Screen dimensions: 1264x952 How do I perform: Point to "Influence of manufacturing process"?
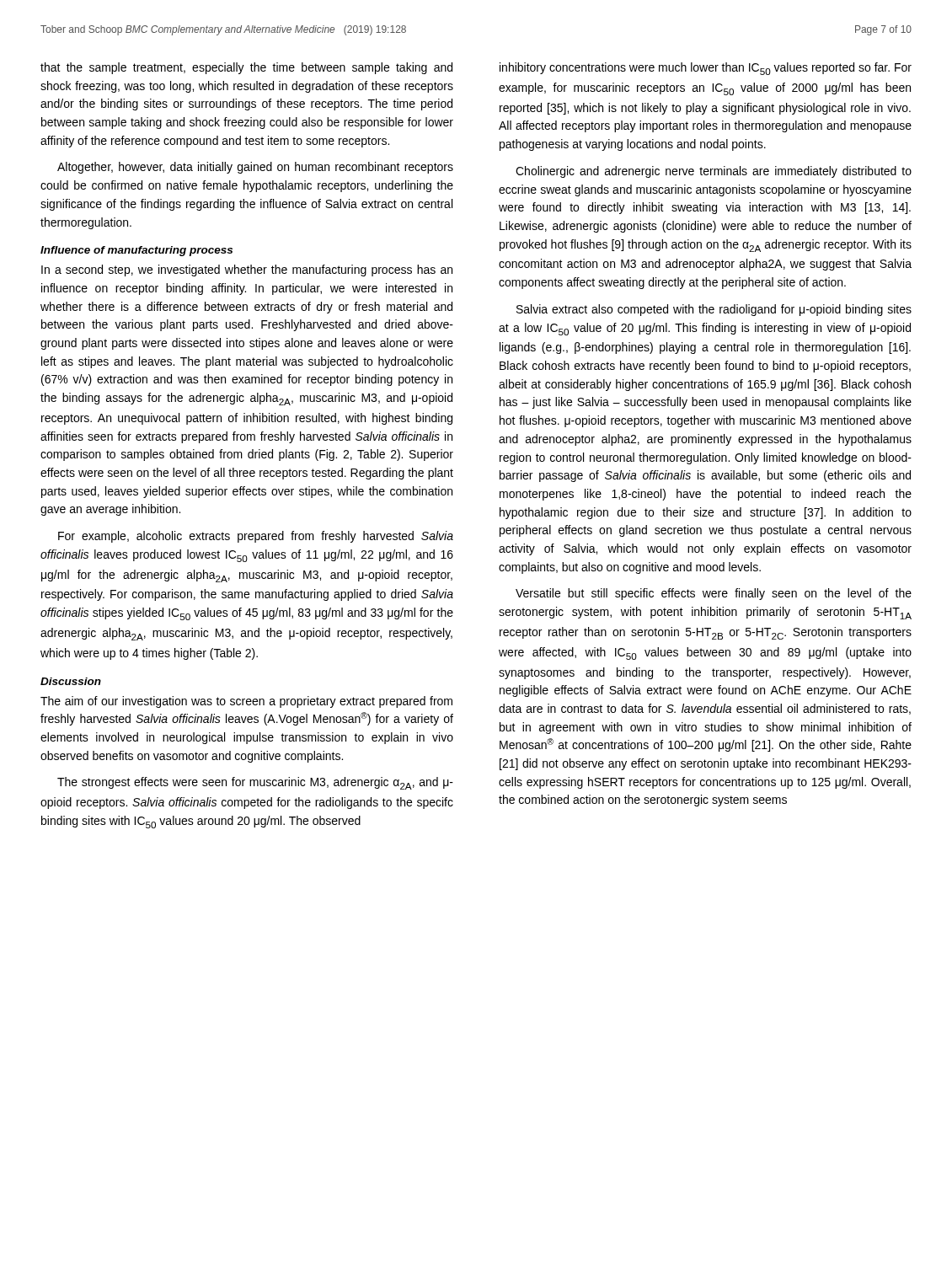point(137,250)
